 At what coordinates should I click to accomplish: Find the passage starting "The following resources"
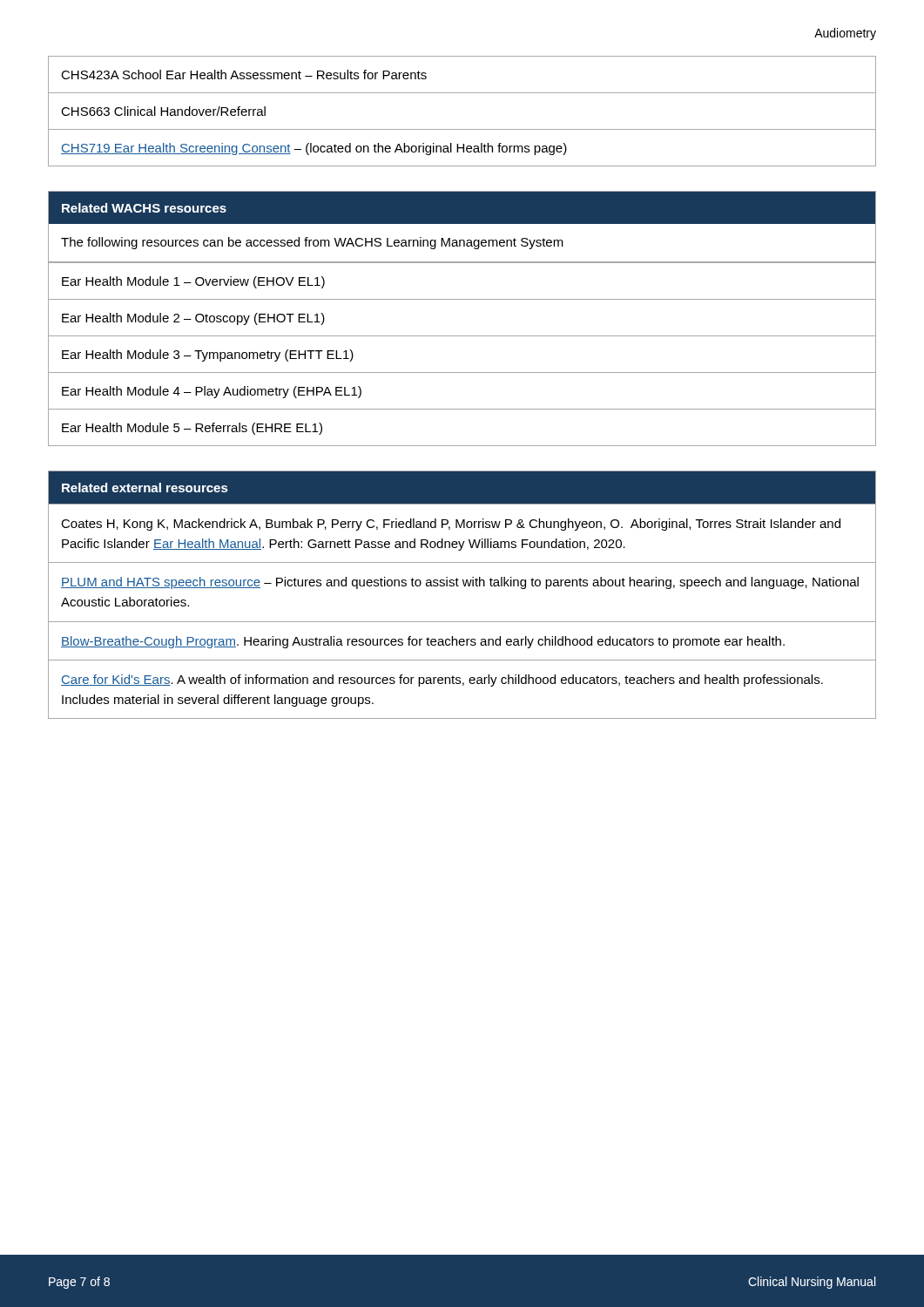coord(312,242)
